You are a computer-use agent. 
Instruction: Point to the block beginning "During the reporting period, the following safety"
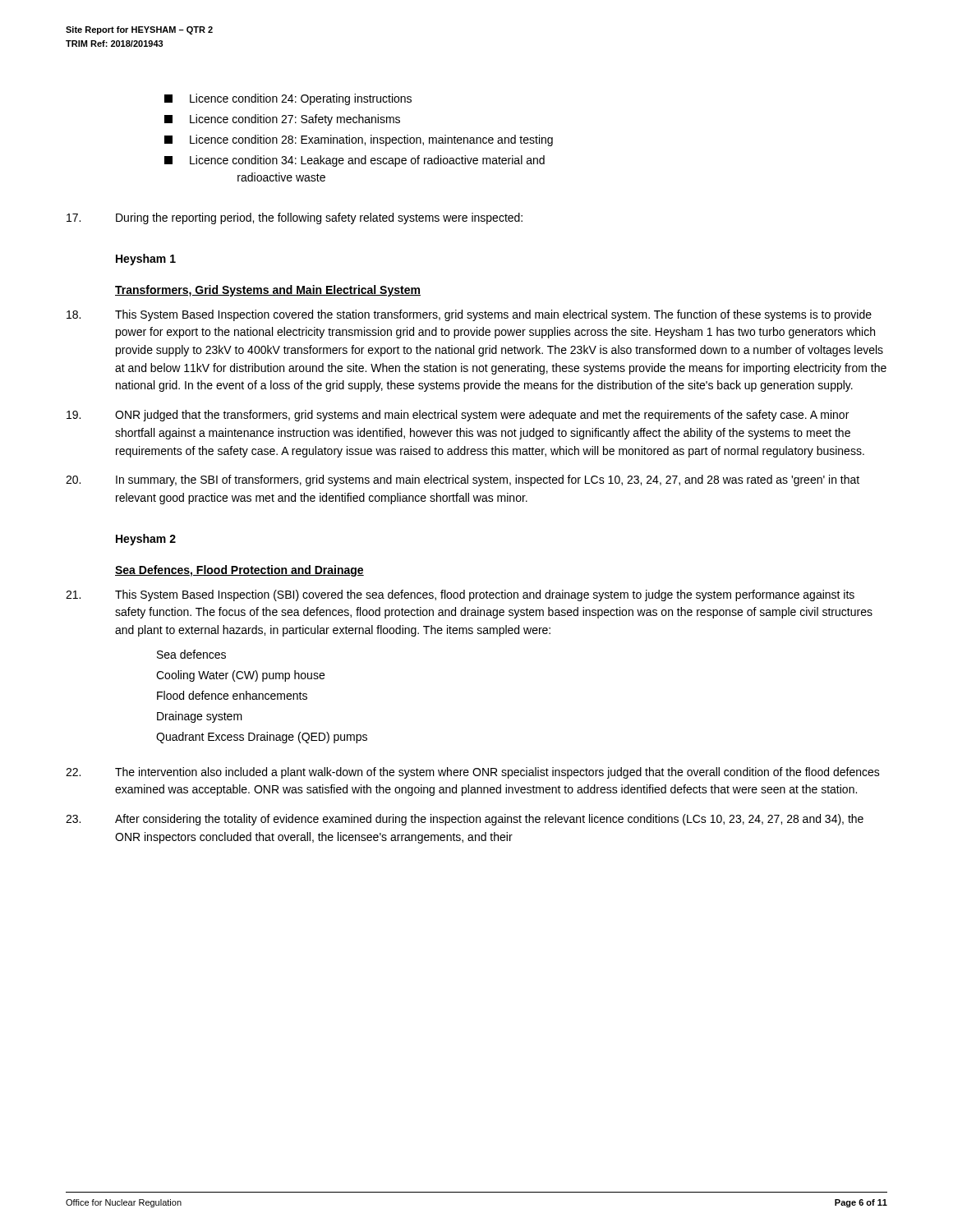tap(476, 218)
